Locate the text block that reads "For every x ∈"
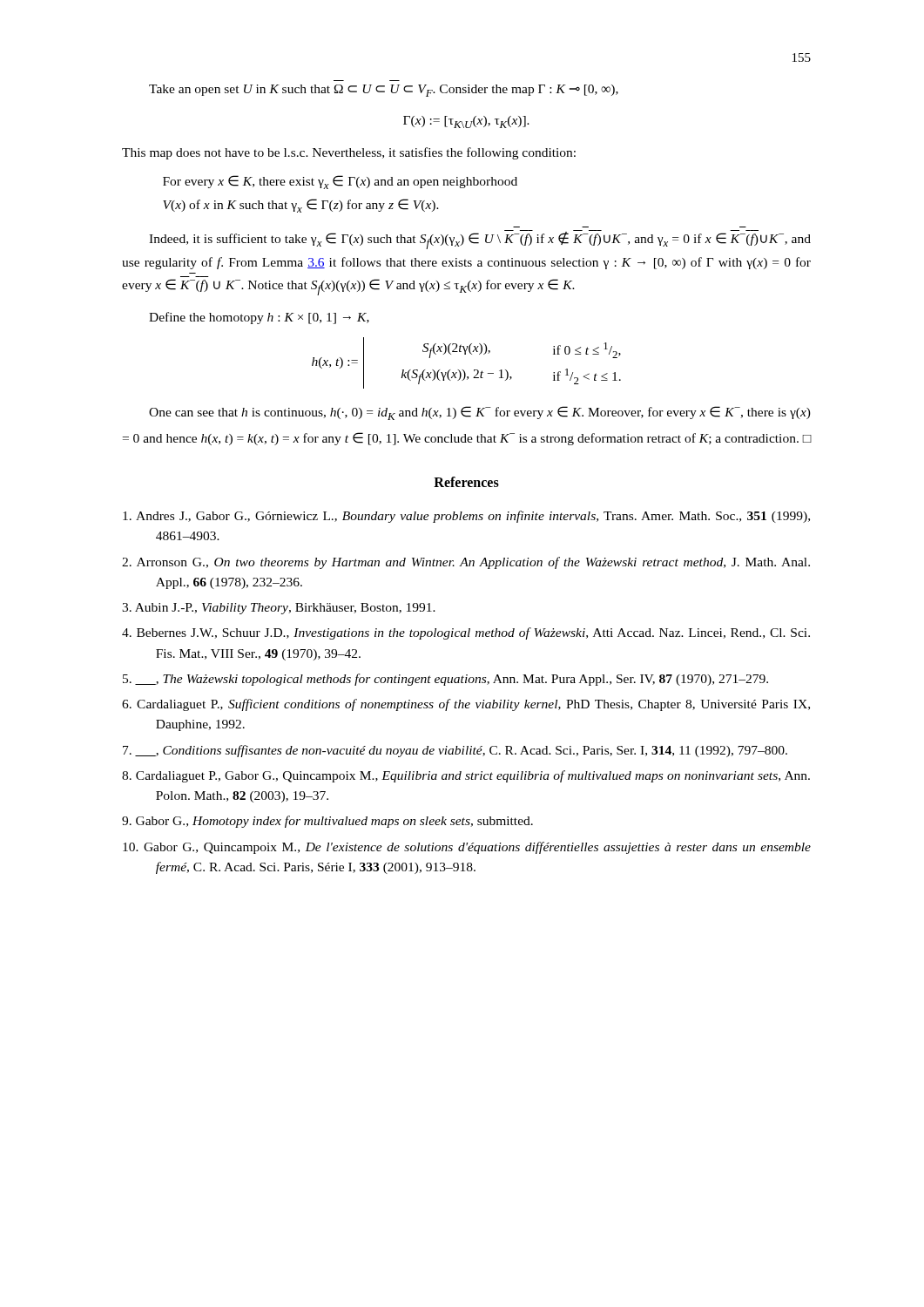Screen dimensions: 1307x924 click(x=487, y=194)
